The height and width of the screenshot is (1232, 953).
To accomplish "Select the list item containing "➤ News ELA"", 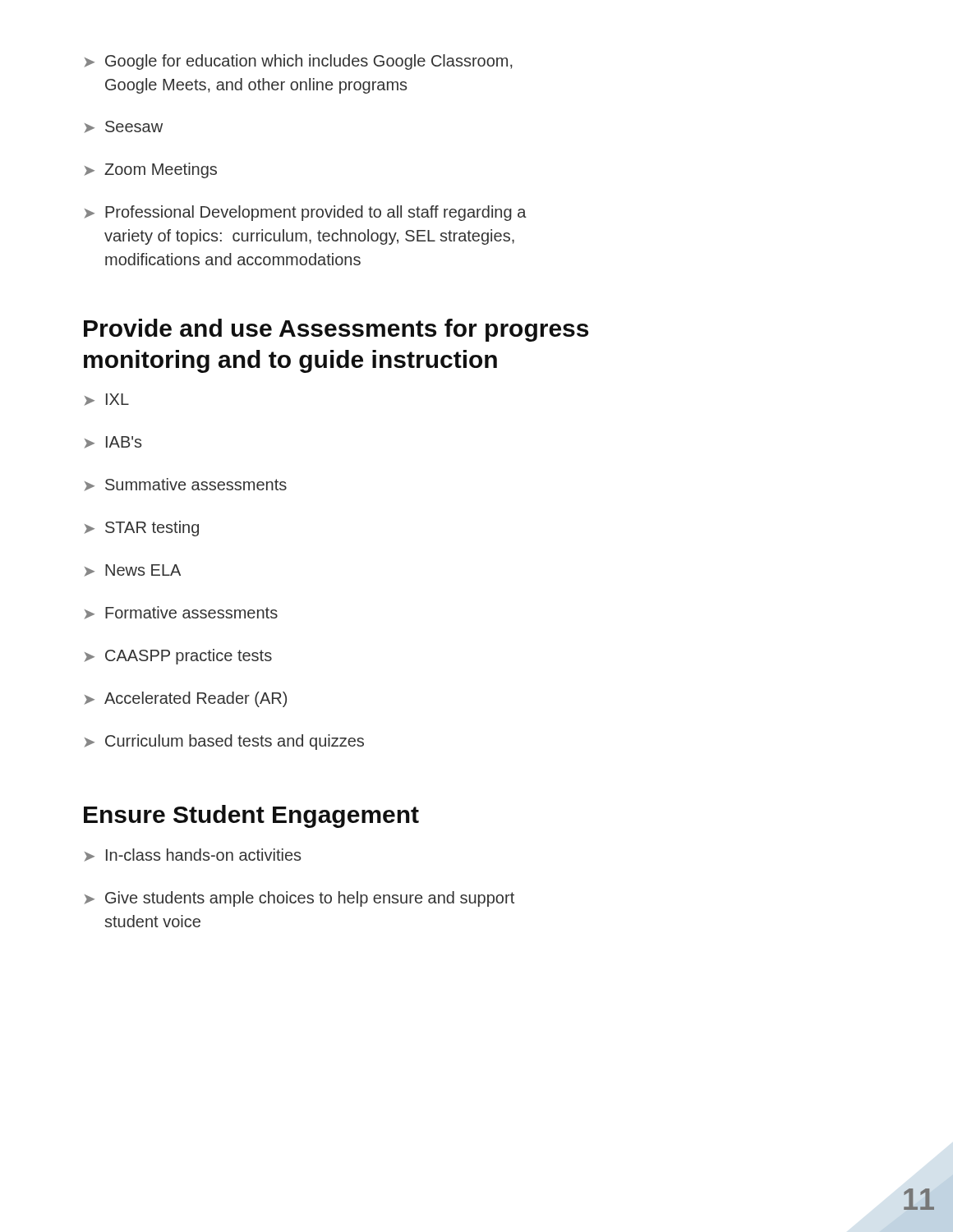I will [132, 571].
